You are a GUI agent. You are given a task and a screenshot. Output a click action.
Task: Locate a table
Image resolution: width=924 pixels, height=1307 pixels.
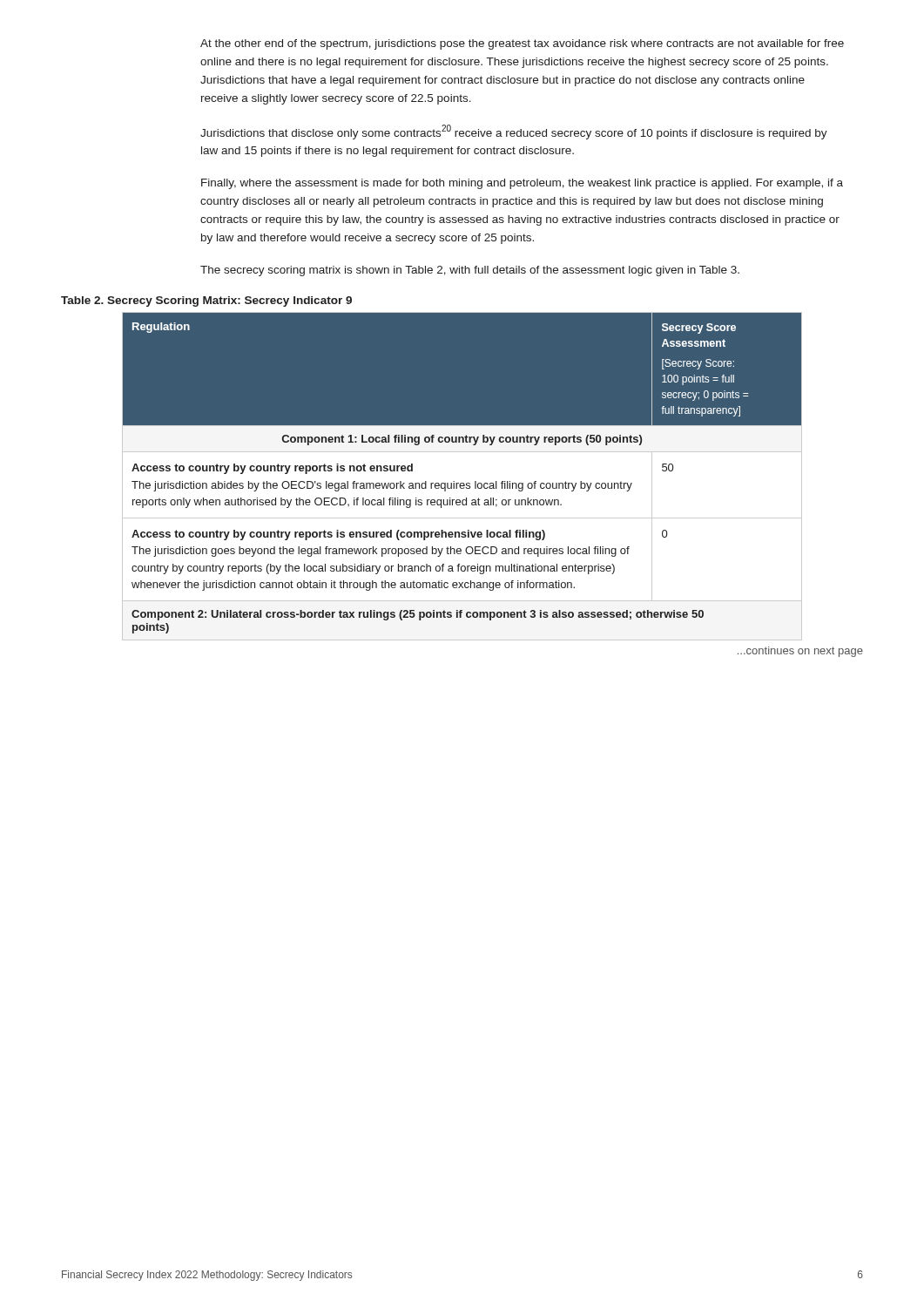point(462,476)
